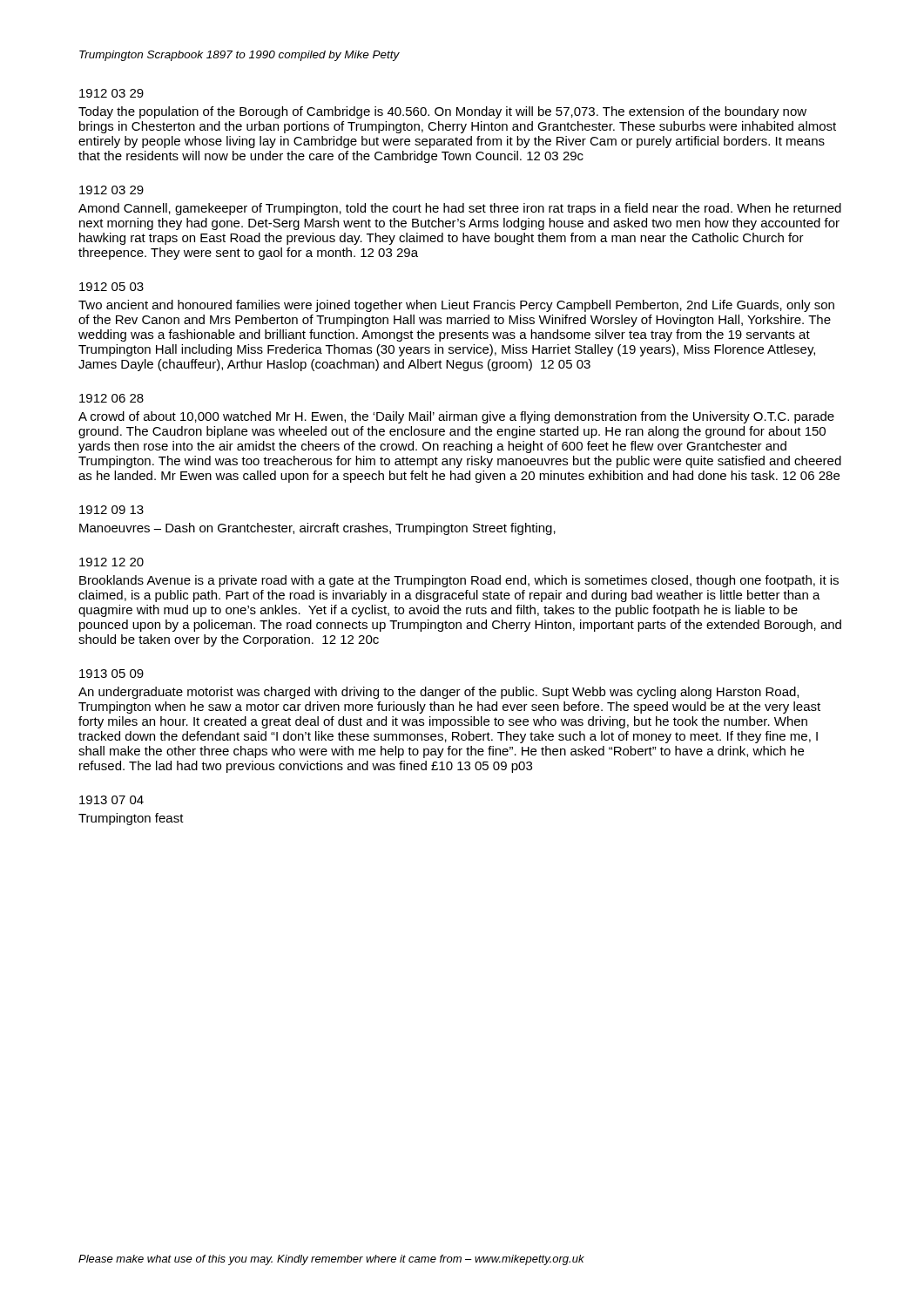Navigate to the passage starting "Amond Cannell, gamekeeper of Trumpington, told"
The image size is (924, 1307).
(x=460, y=230)
